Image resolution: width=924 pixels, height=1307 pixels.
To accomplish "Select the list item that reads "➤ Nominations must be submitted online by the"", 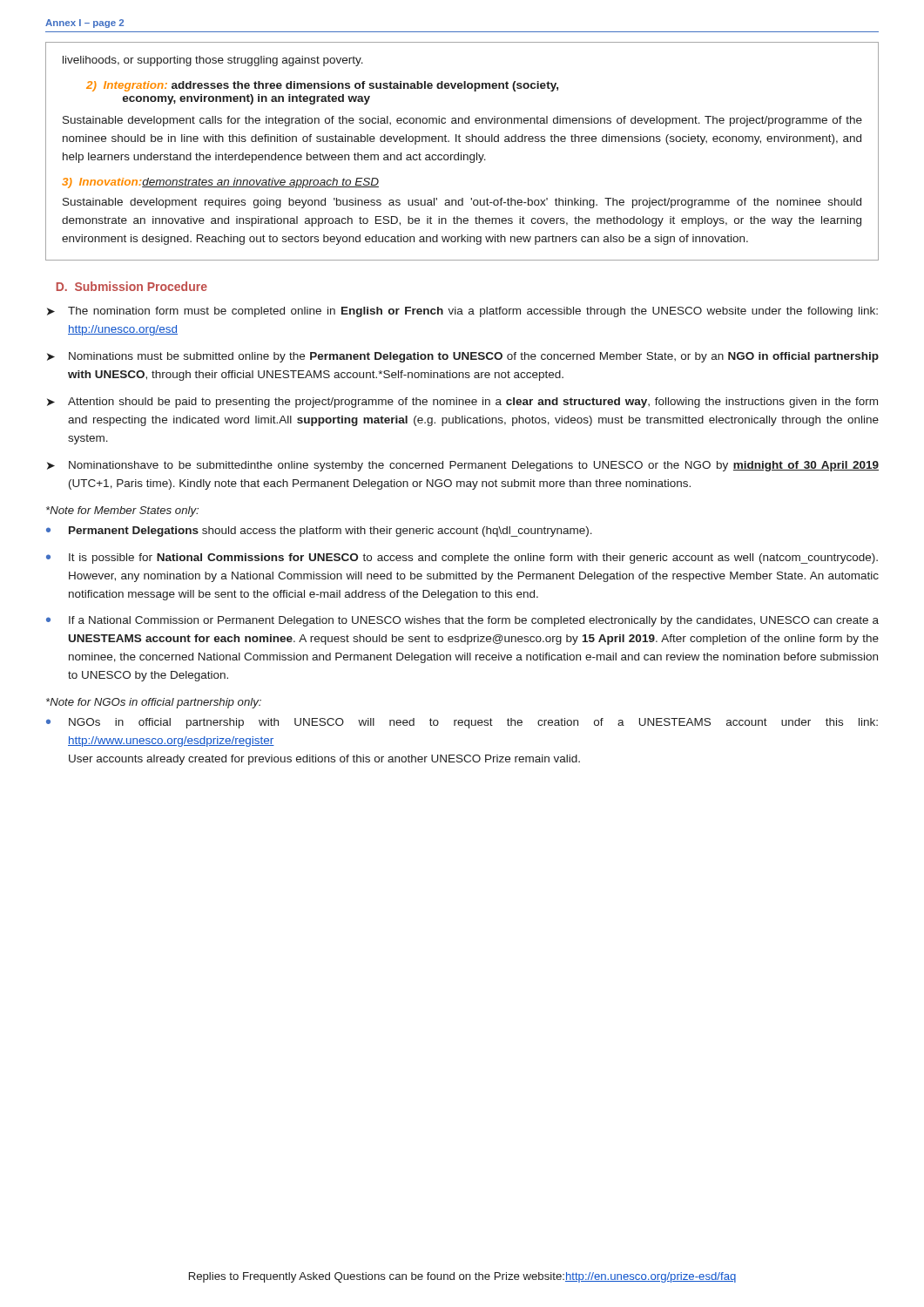I will [462, 366].
